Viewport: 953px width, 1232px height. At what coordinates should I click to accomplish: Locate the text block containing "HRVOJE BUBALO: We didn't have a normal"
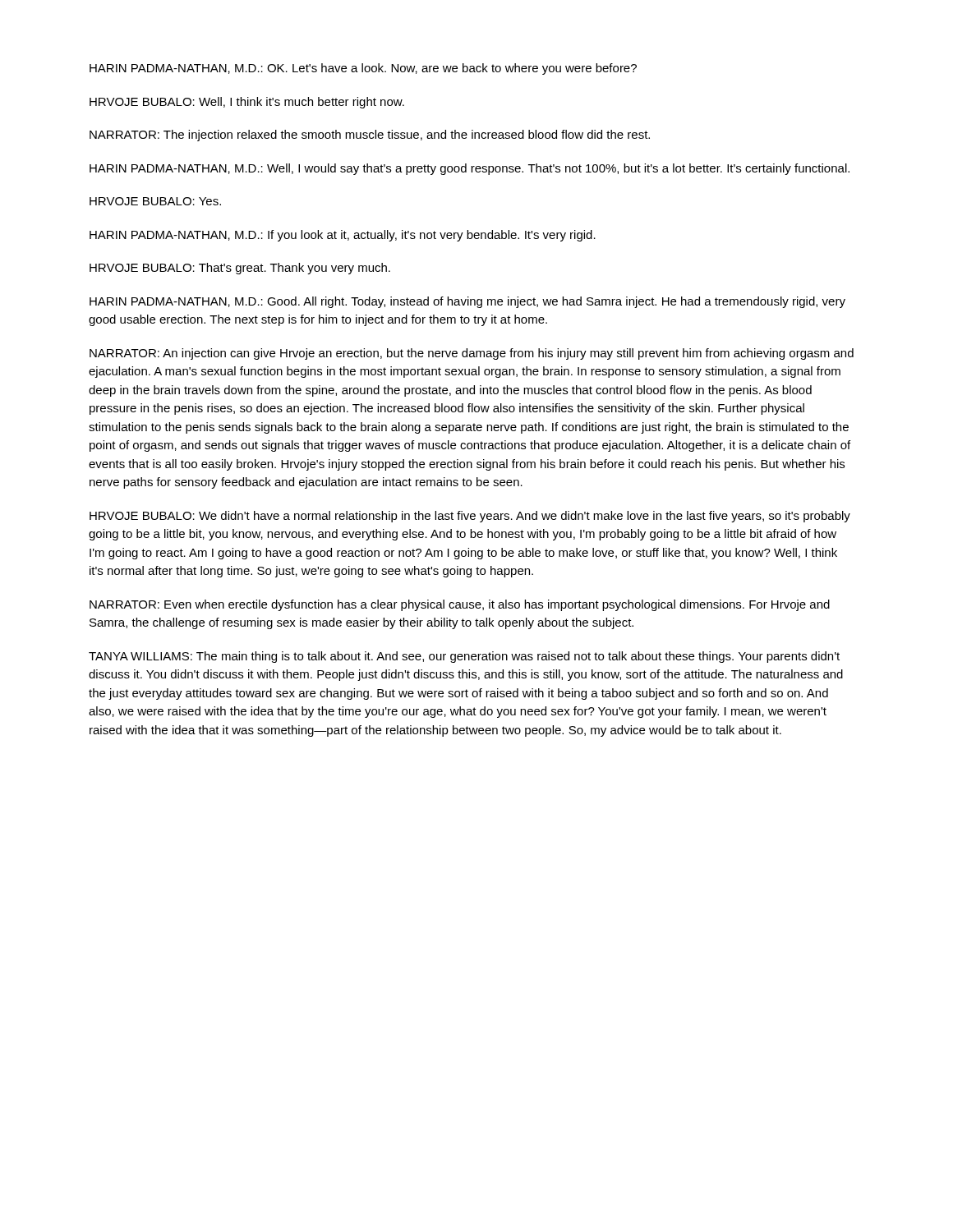pos(469,543)
